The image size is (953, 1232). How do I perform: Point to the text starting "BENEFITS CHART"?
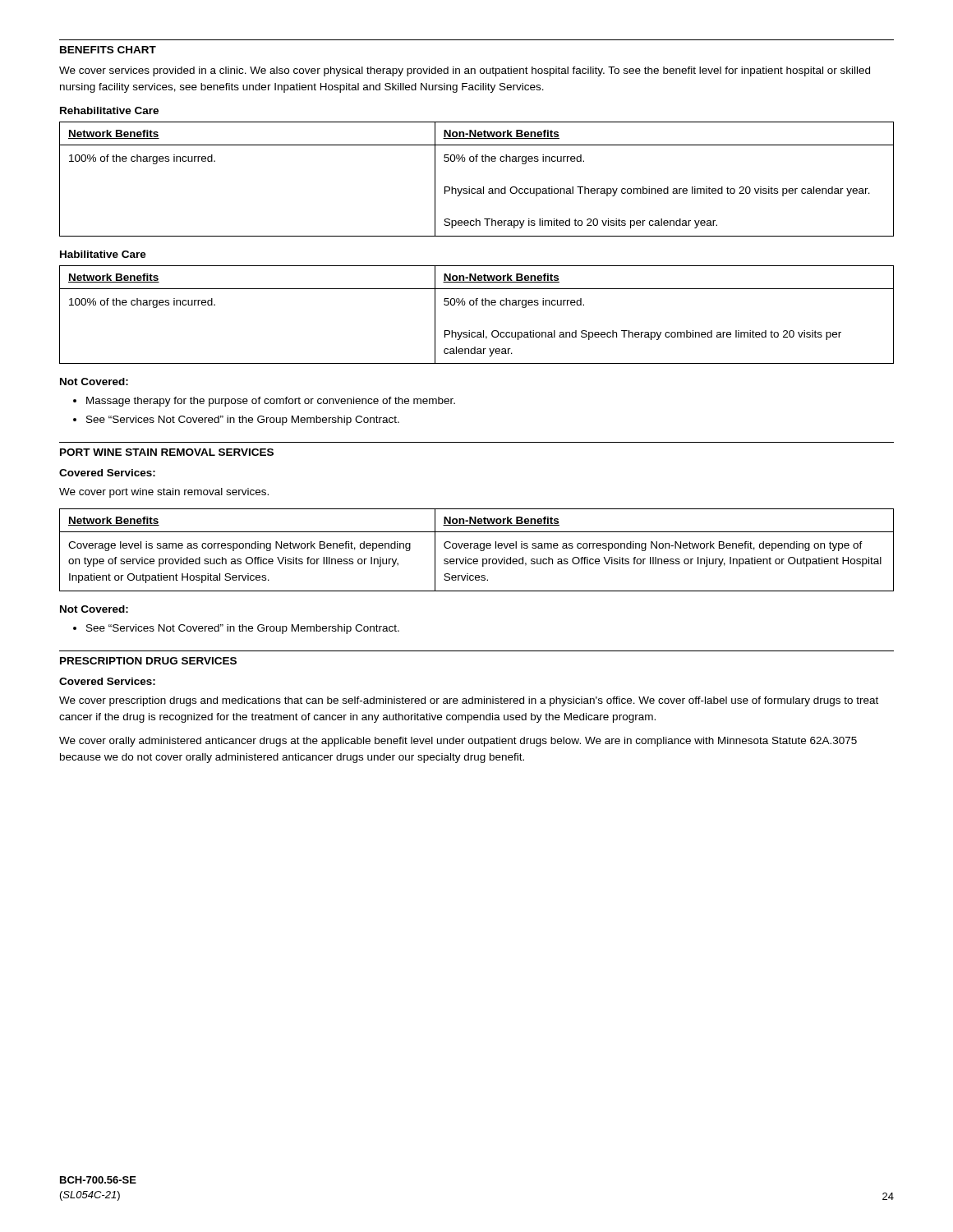(108, 50)
